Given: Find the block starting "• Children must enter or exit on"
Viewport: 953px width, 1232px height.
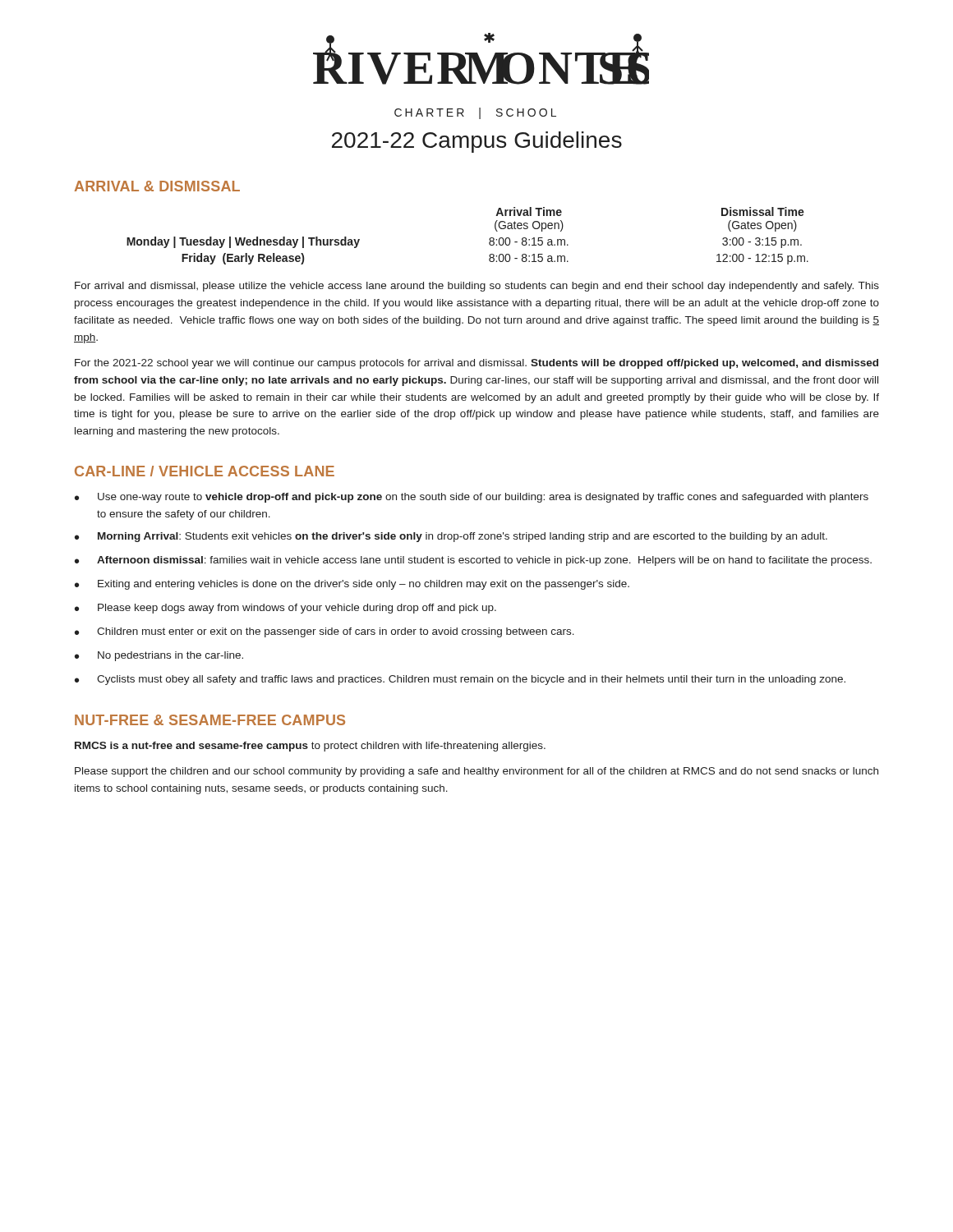Looking at the screenshot, I should (476, 632).
